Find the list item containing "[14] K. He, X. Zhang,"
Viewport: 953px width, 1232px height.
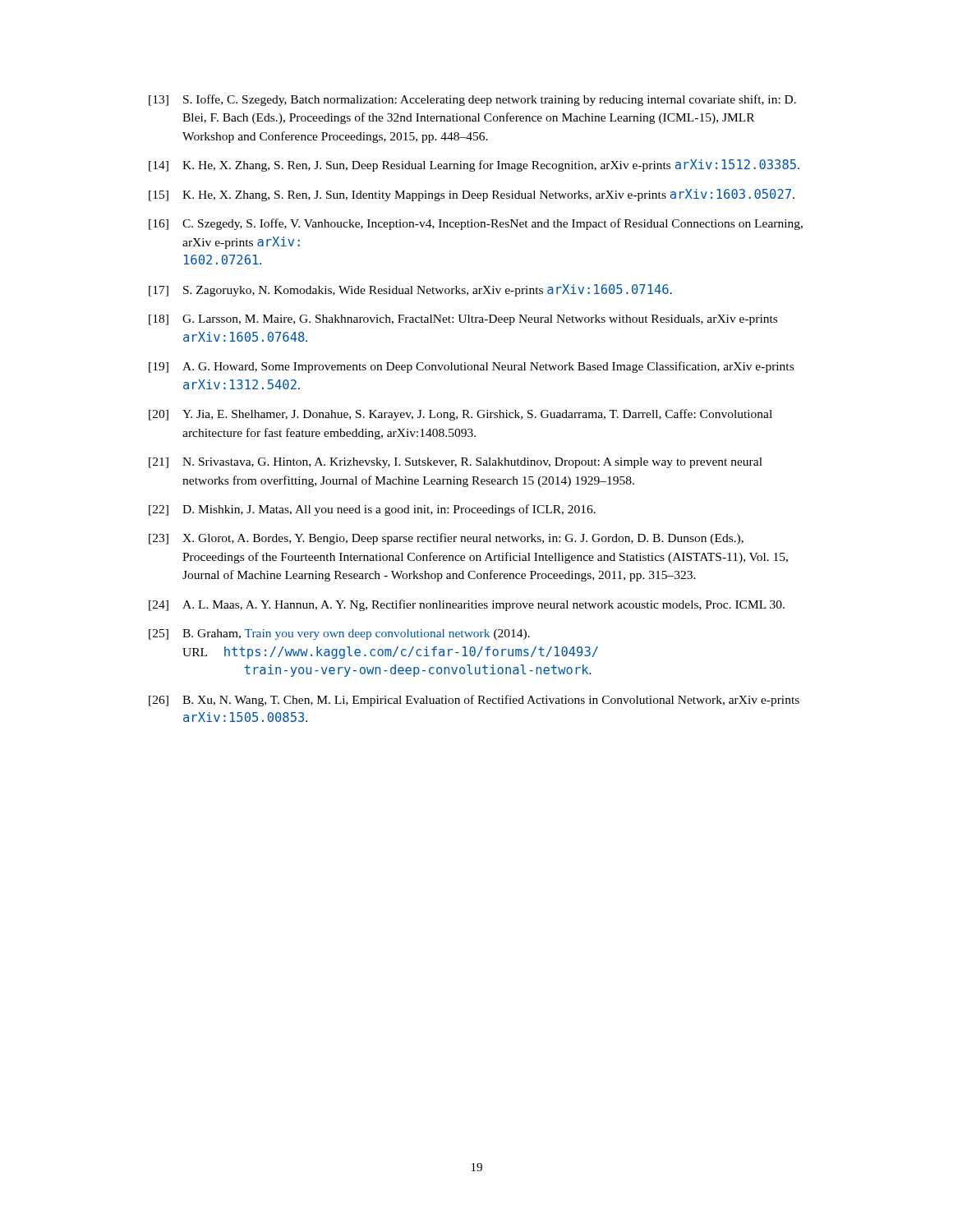[x=476, y=166]
